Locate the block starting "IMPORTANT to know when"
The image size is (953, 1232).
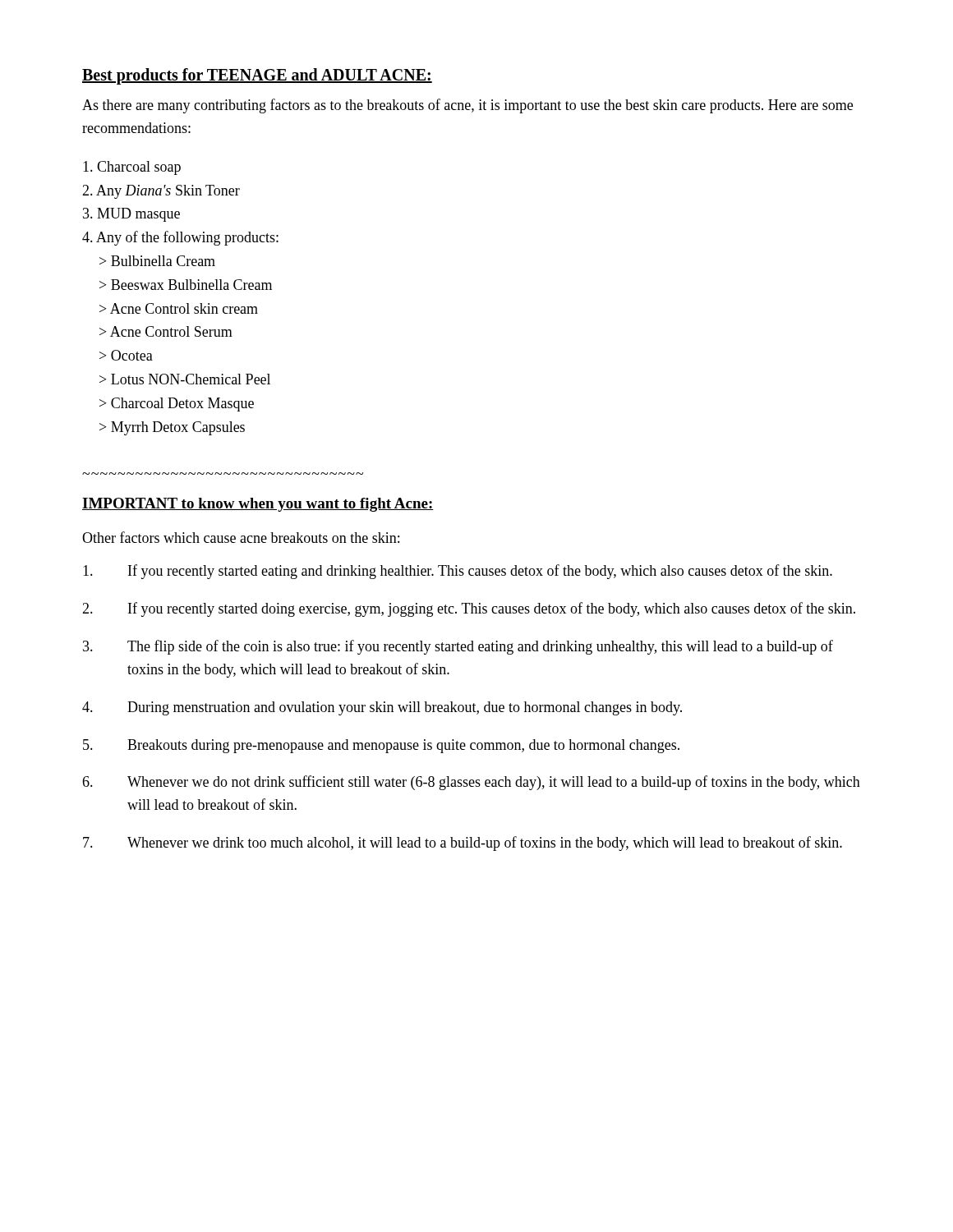click(258, 503)
